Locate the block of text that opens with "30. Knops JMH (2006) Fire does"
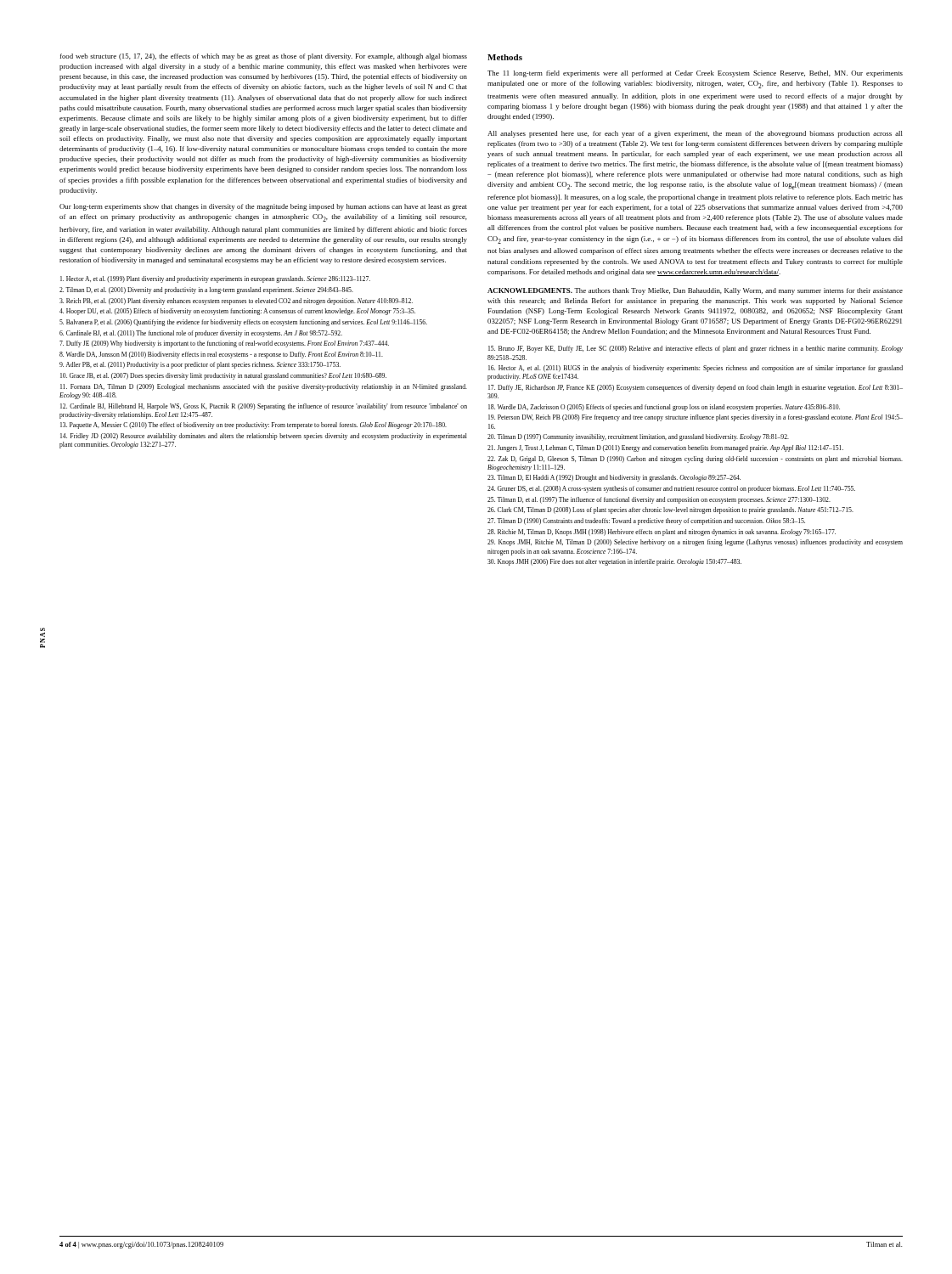The width and height of the screenshot is (952, 1274). pos(615,562)
